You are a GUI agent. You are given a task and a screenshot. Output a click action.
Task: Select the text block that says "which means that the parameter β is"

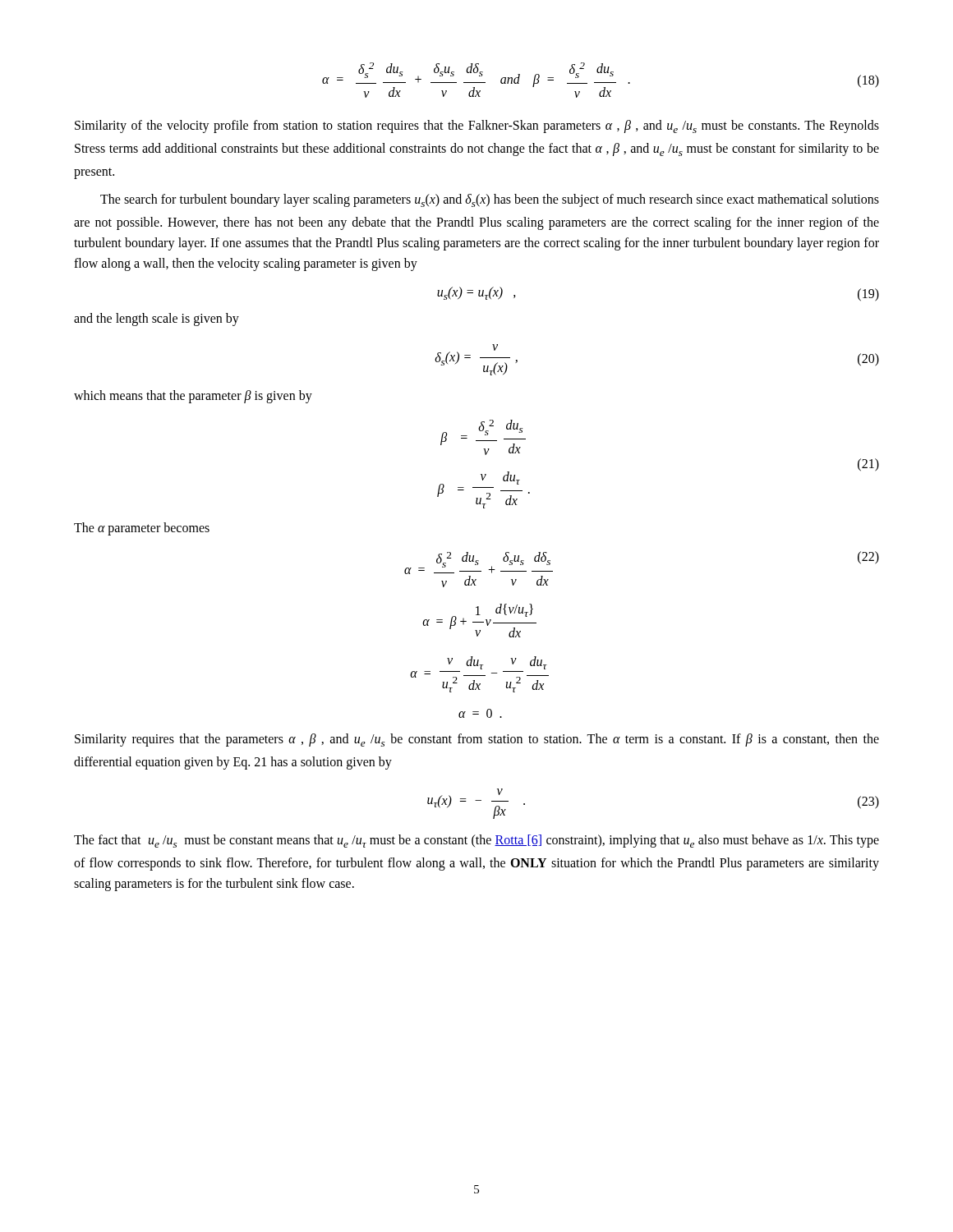[193, 397]
